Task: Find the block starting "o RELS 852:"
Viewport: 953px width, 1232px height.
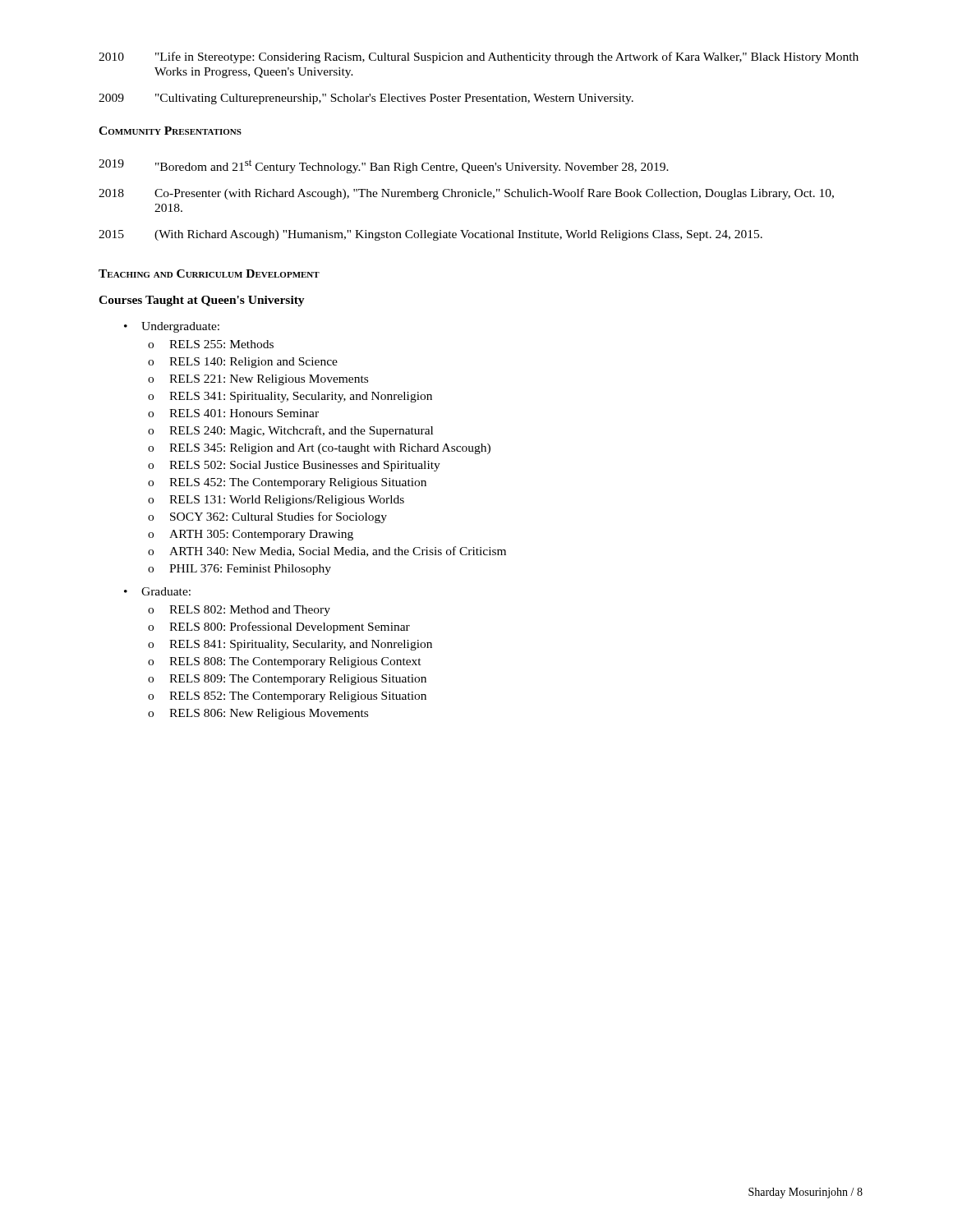Action: [x=287, y=696]
